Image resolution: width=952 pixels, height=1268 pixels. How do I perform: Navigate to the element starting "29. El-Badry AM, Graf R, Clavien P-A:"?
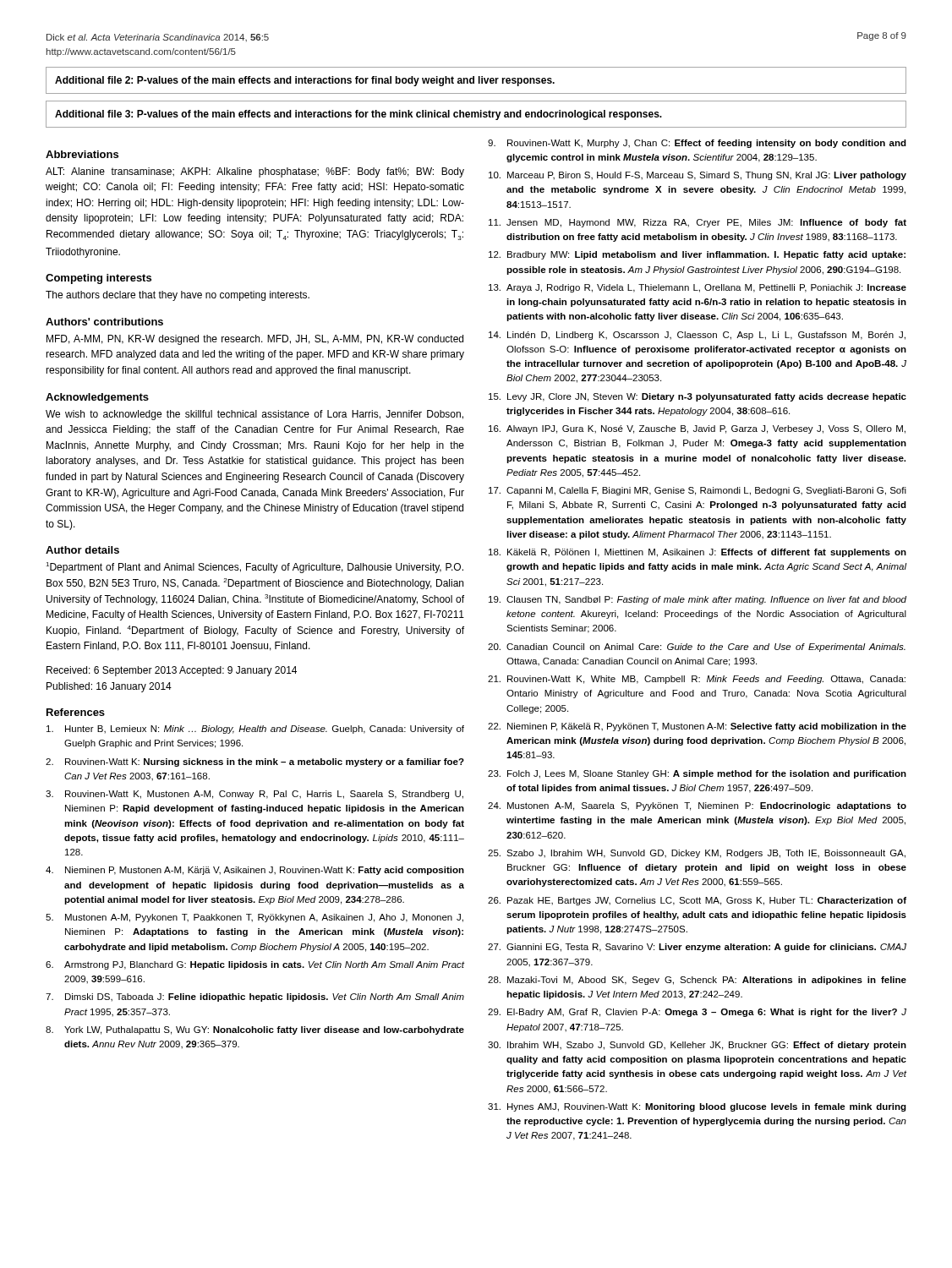pyautogui.click(x=697, y=1020)
